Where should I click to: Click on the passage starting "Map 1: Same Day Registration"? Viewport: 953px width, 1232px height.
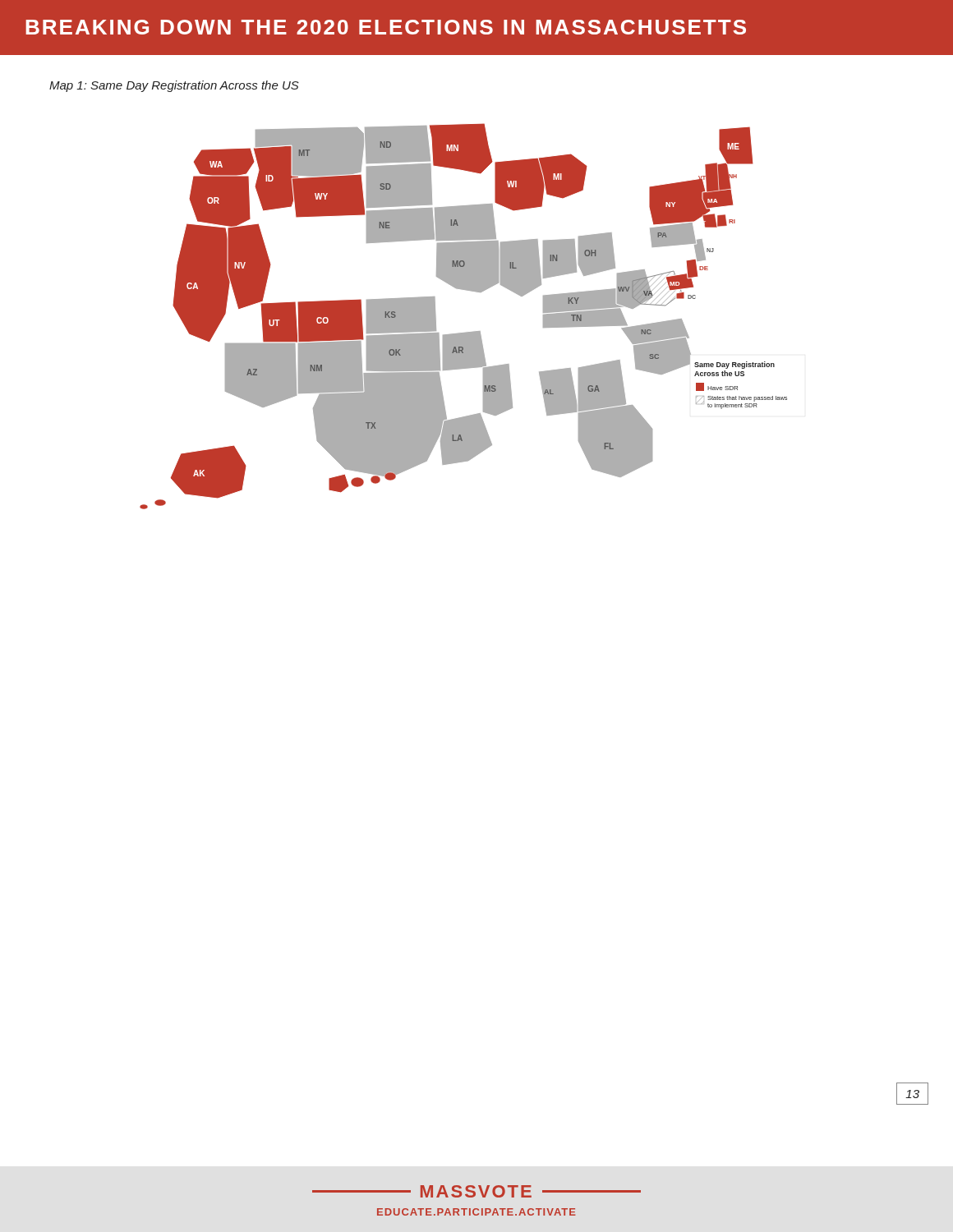point(174,85)
